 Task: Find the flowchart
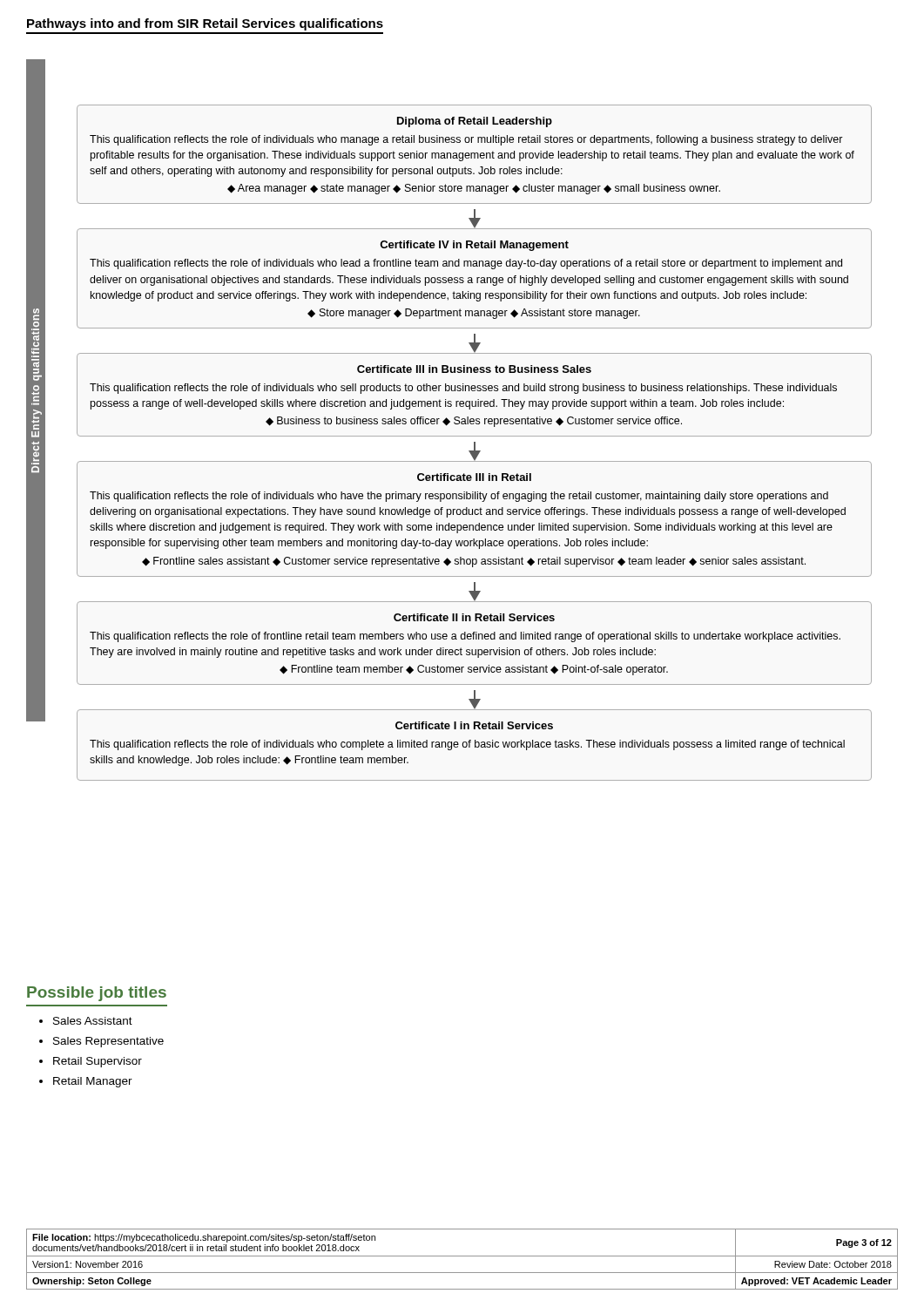point(462,508)
